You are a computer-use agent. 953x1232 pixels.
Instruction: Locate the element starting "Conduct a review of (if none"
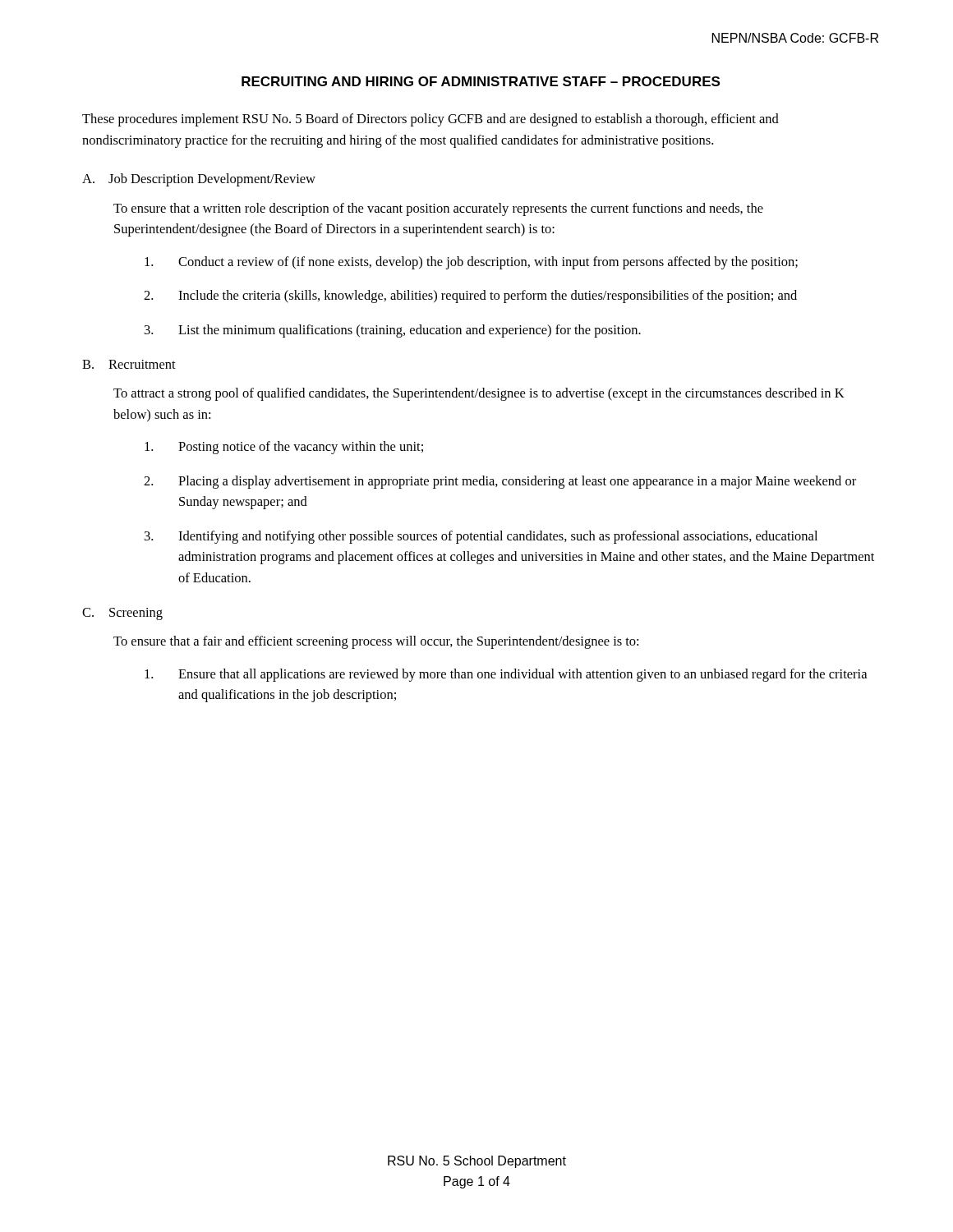pos(511,262)
